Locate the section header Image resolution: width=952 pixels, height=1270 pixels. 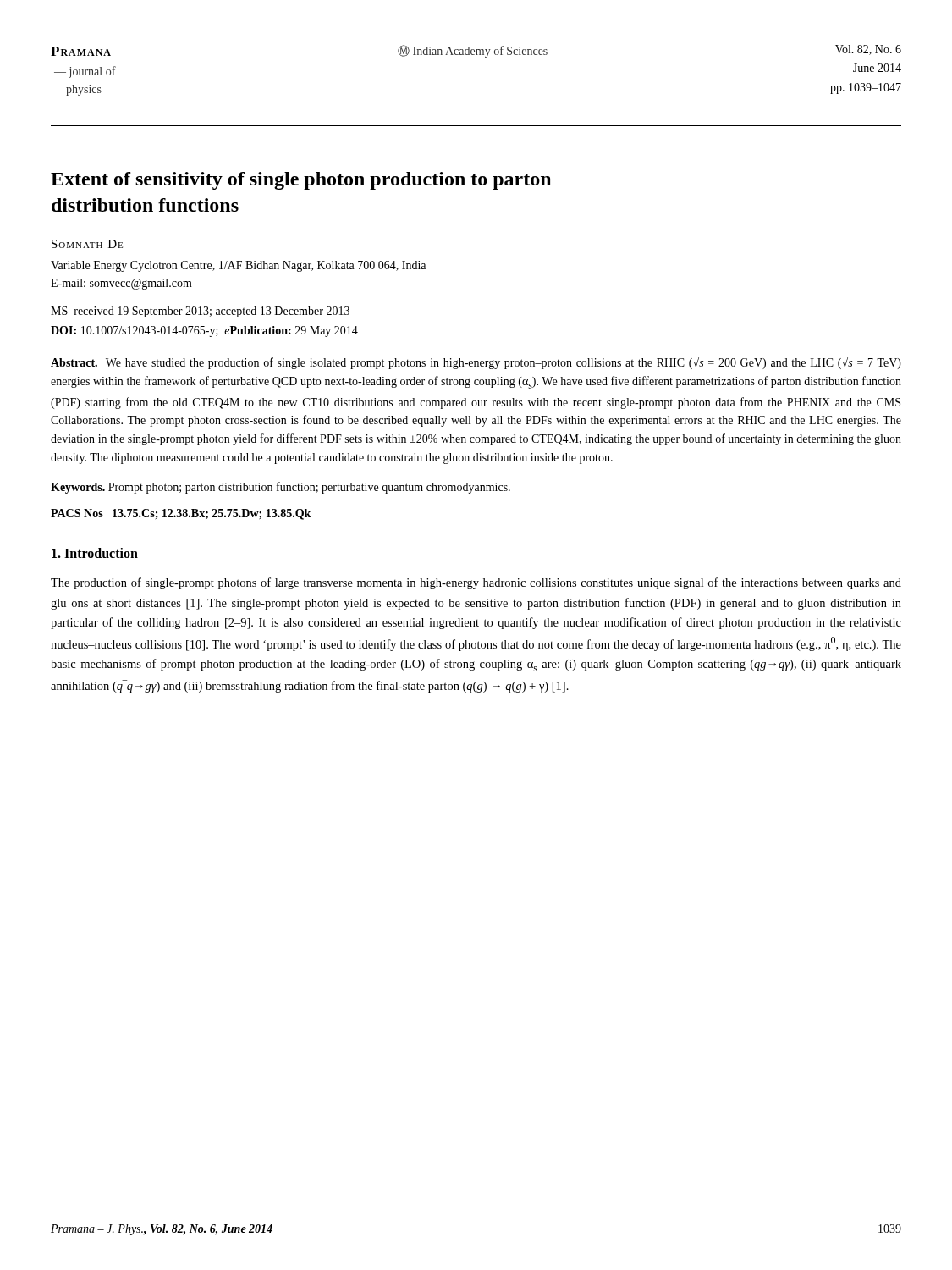94,554
